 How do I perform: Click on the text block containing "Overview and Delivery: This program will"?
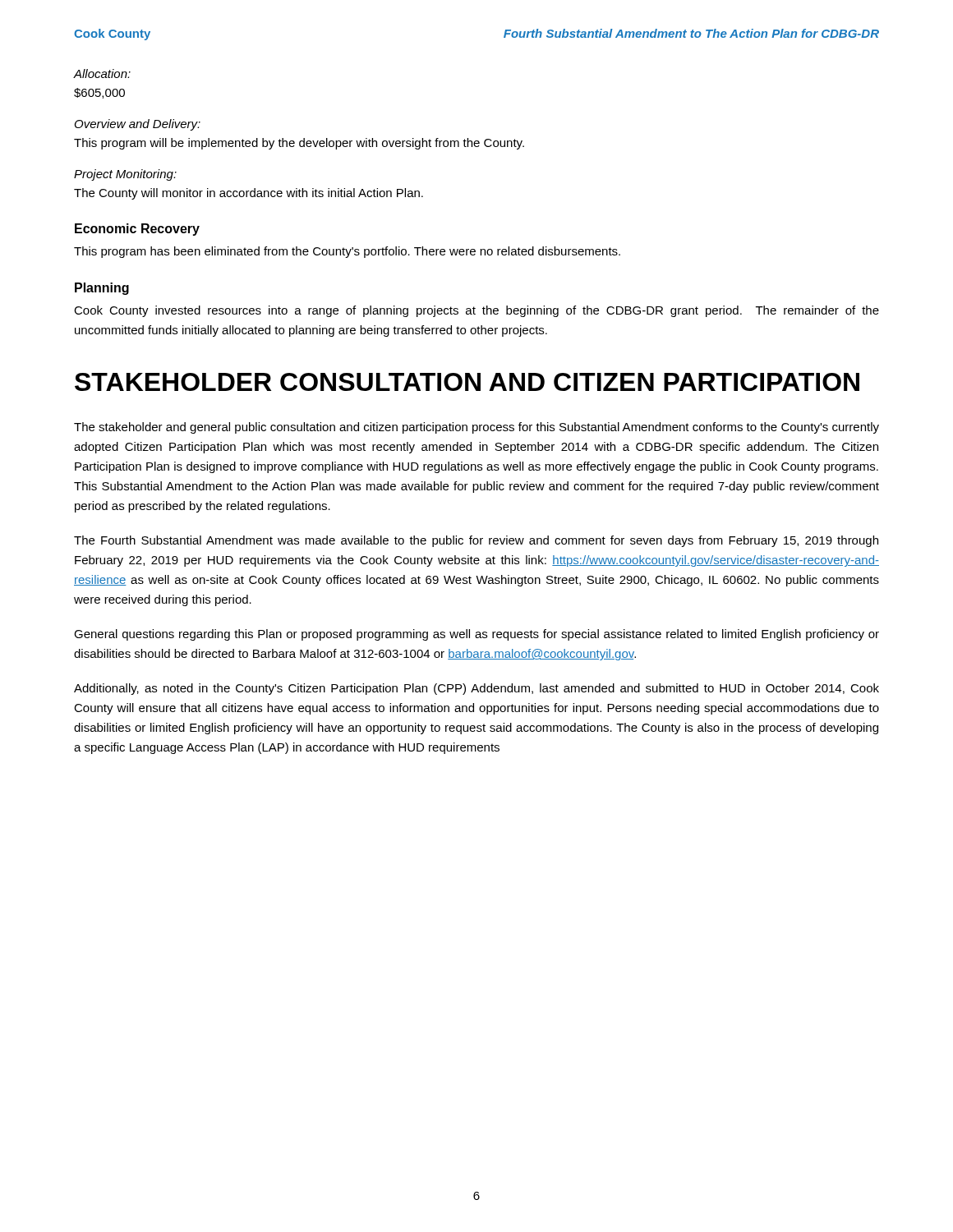click(300, 133)
